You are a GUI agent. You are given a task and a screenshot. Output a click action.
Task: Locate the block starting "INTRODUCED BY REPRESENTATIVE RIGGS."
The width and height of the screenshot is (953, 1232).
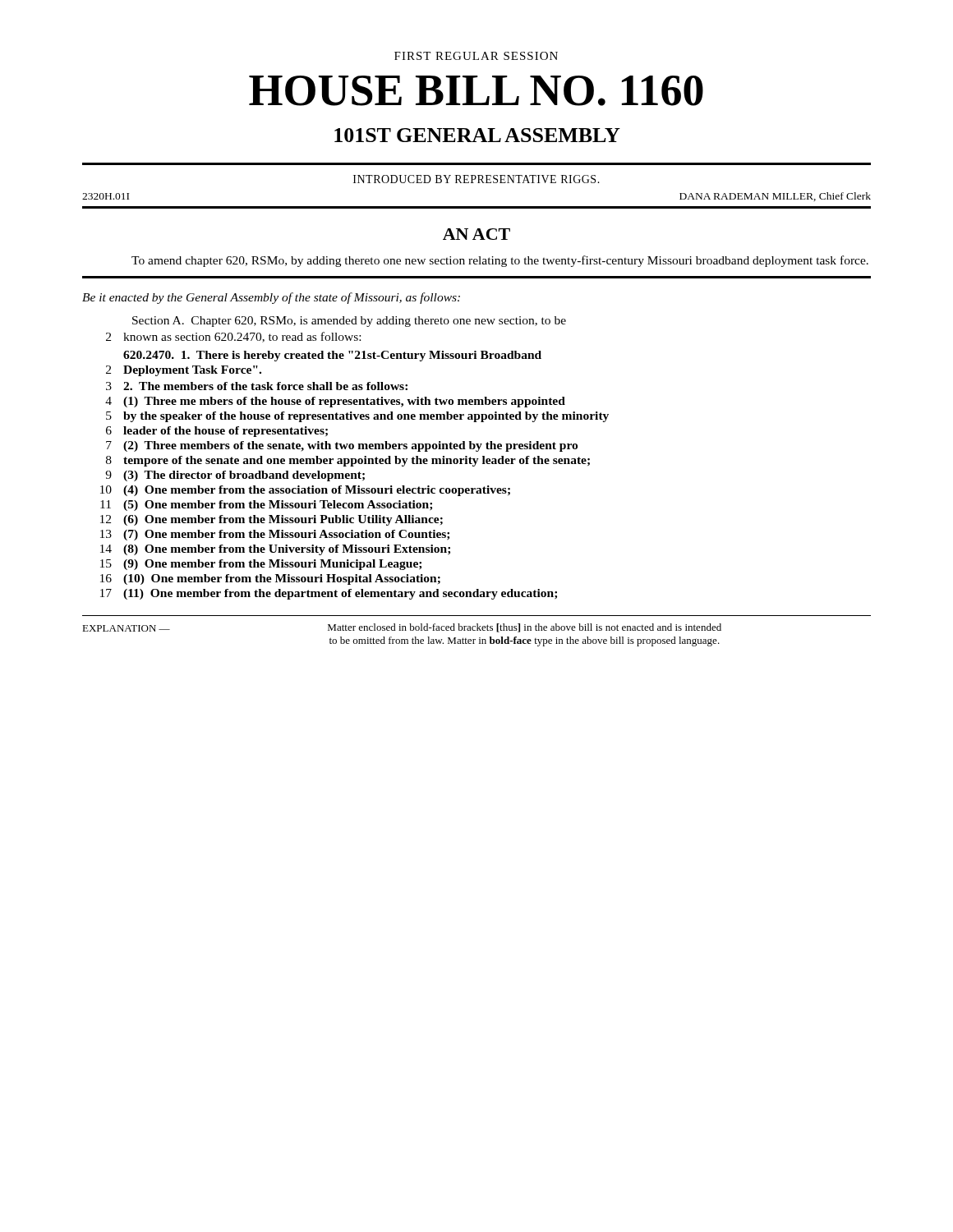click(x=476, y=180)
